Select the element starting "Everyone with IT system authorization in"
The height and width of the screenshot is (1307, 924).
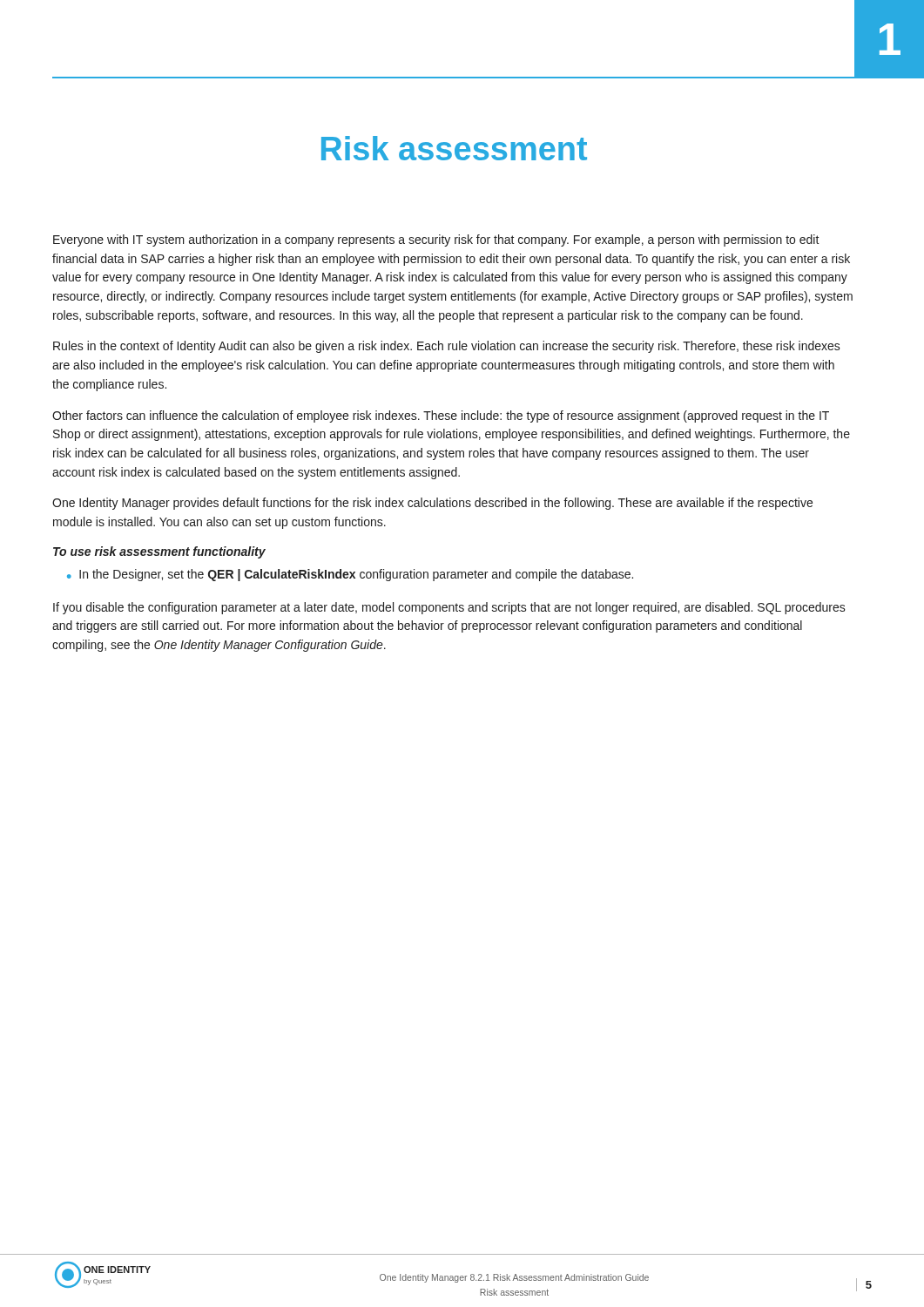click(453, 278)
